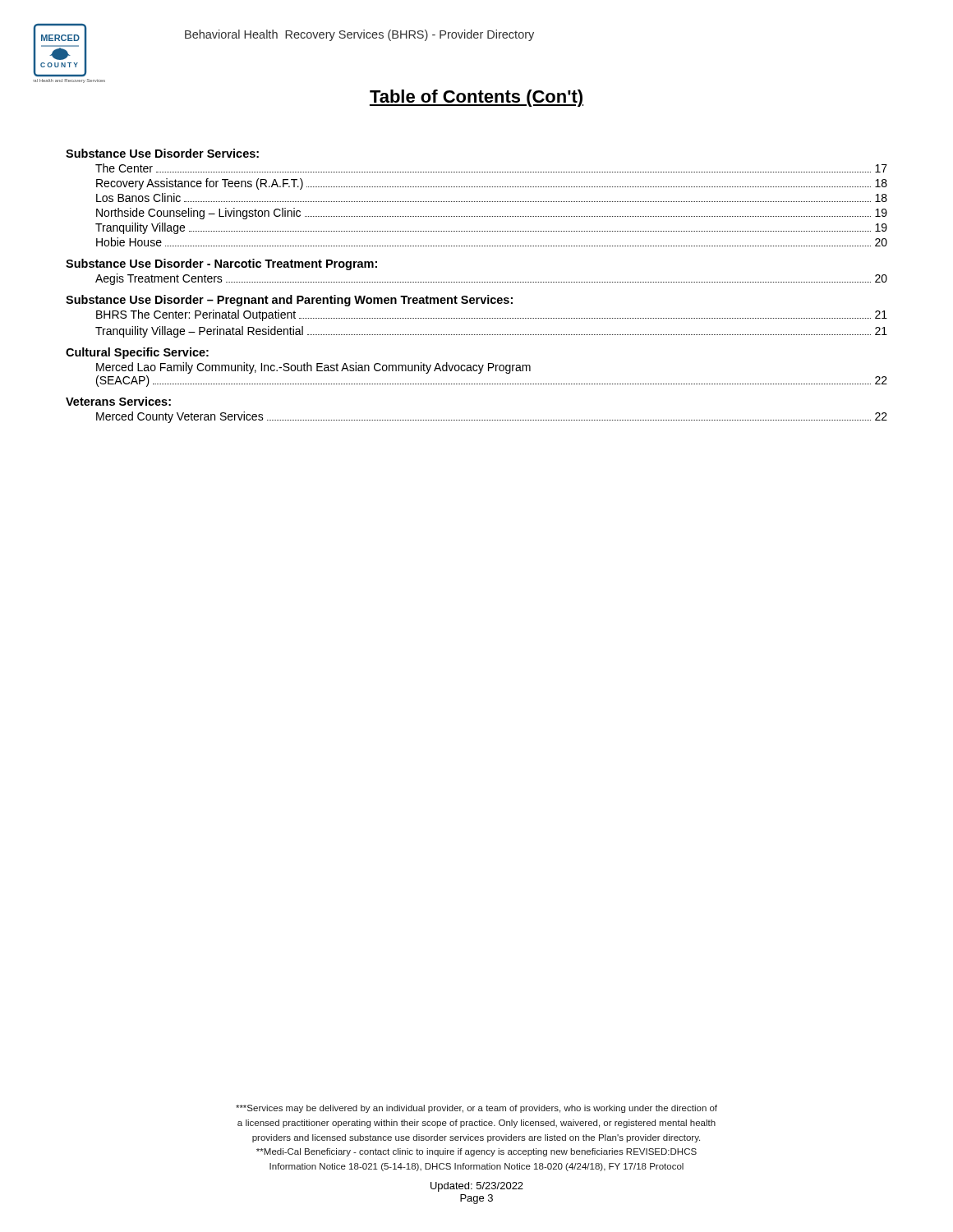This screenshot has width=953, height=1232.
Task: Click on the list item that reads "BHRS The Center:"
Action: pos(491,315)
